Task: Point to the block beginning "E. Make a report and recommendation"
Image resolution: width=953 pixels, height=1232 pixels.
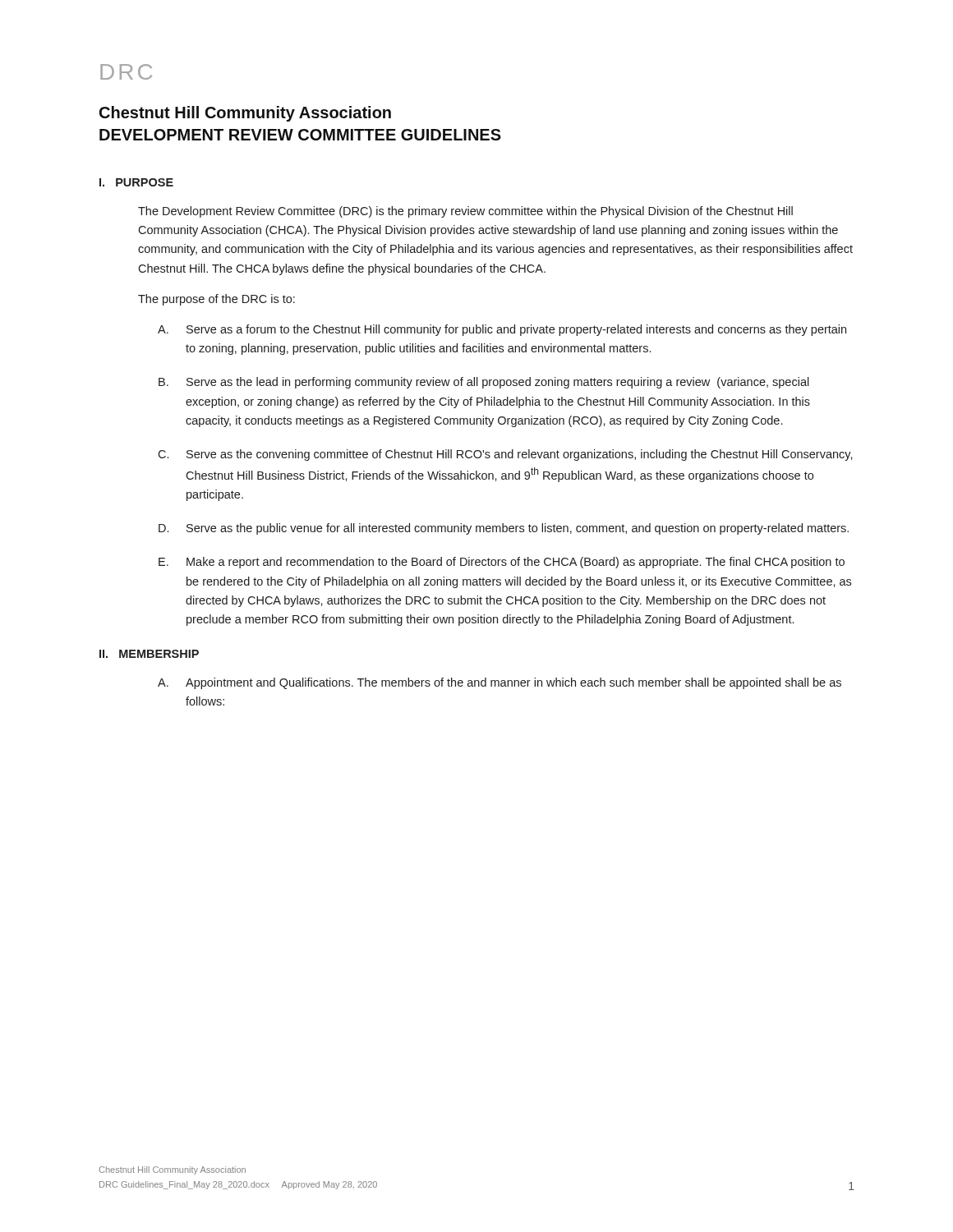Action: click(x=506, y=591)
